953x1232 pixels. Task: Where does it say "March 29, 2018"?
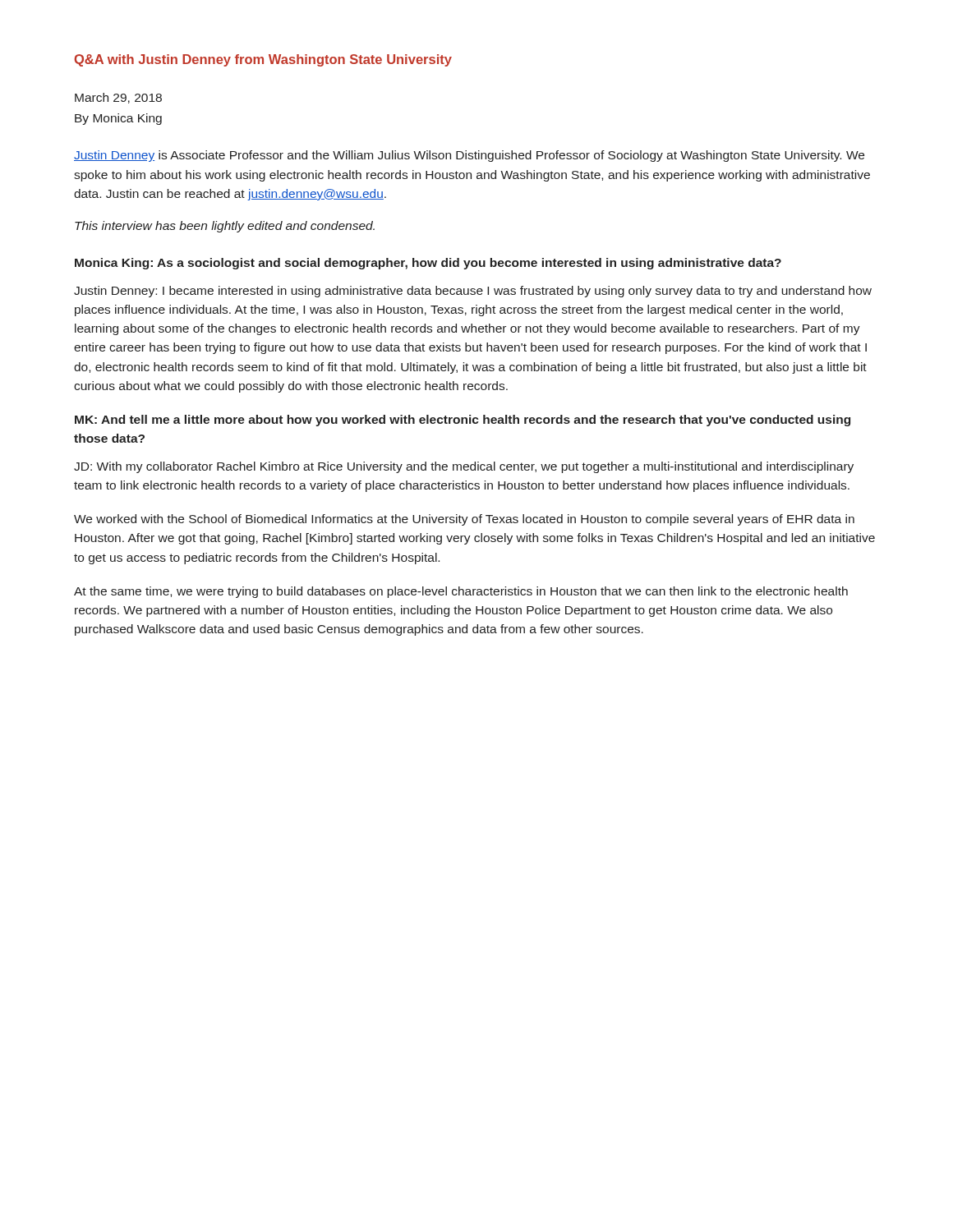tap(118, 97)
